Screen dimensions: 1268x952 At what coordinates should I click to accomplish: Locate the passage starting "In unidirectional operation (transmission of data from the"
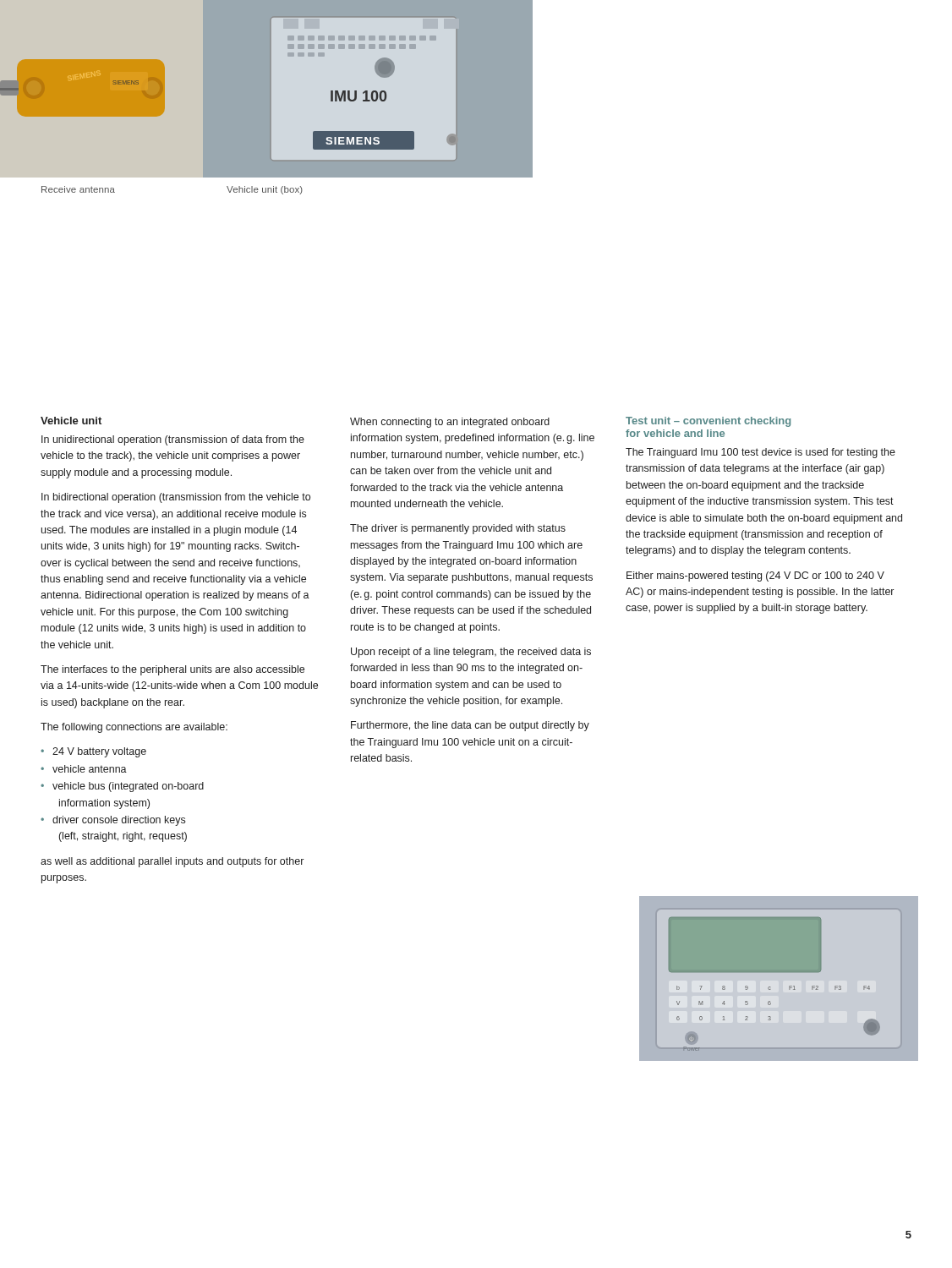tap(180, 457)
